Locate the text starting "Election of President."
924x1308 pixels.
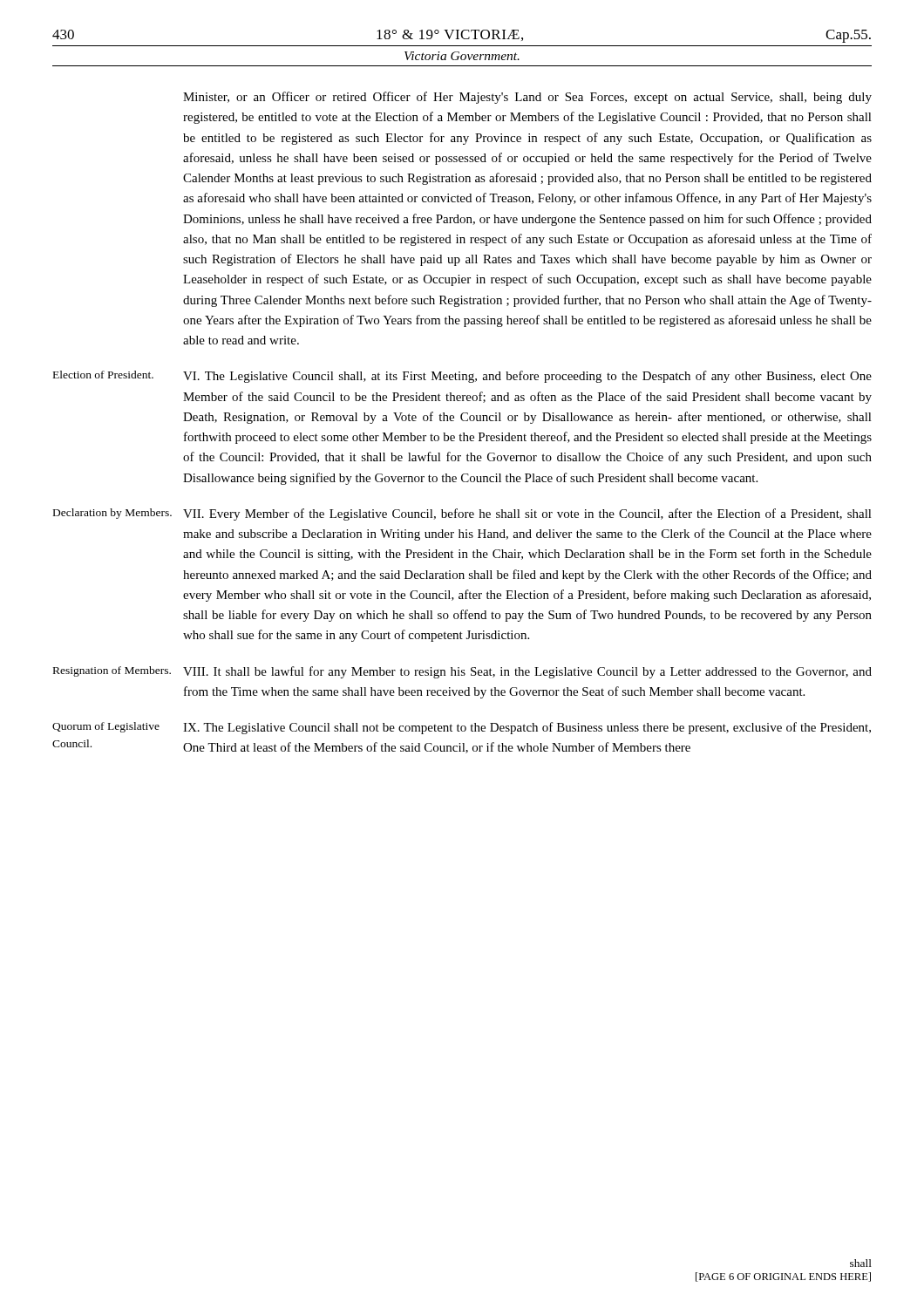coord(103,375)
